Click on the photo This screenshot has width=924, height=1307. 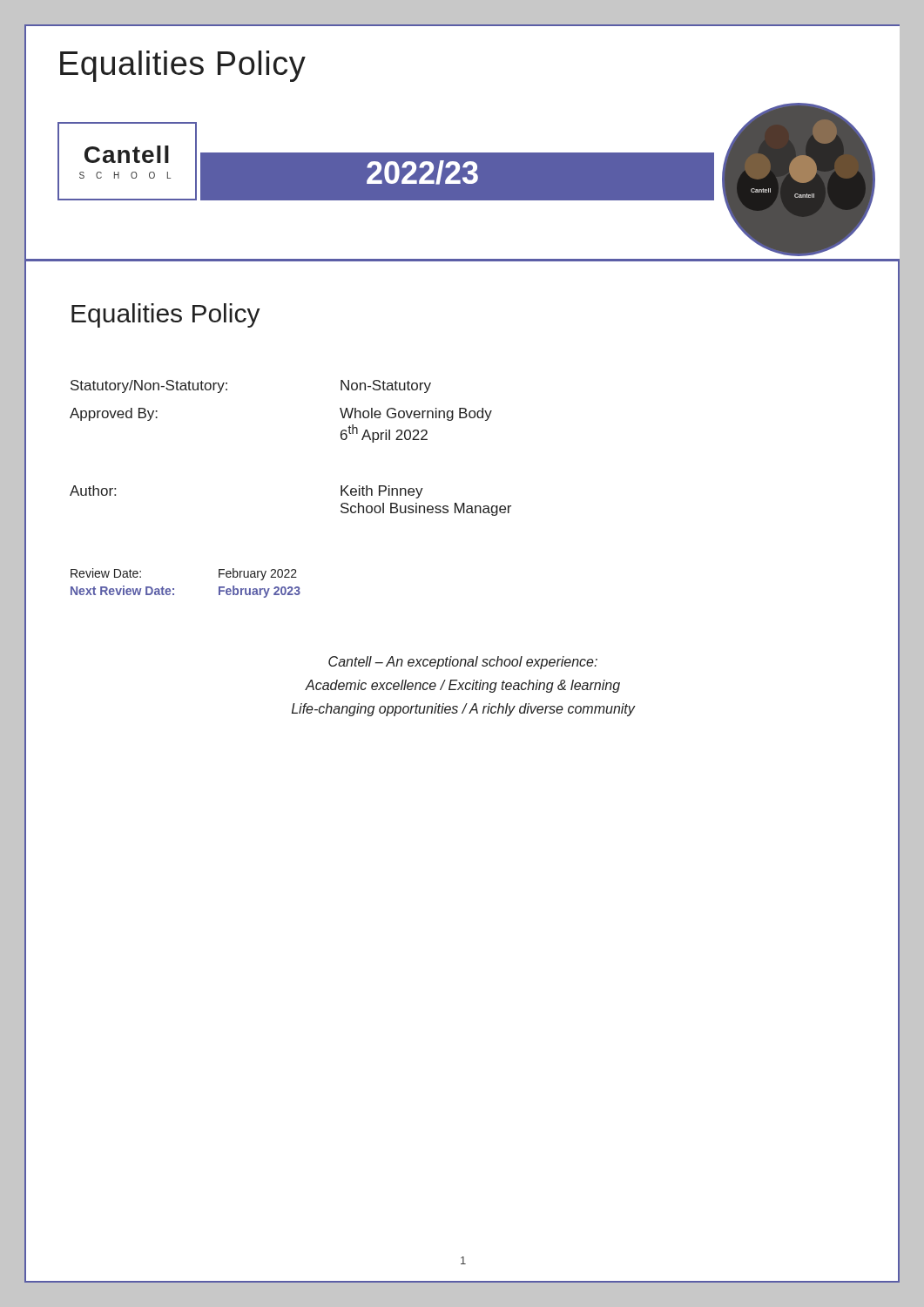799,180
